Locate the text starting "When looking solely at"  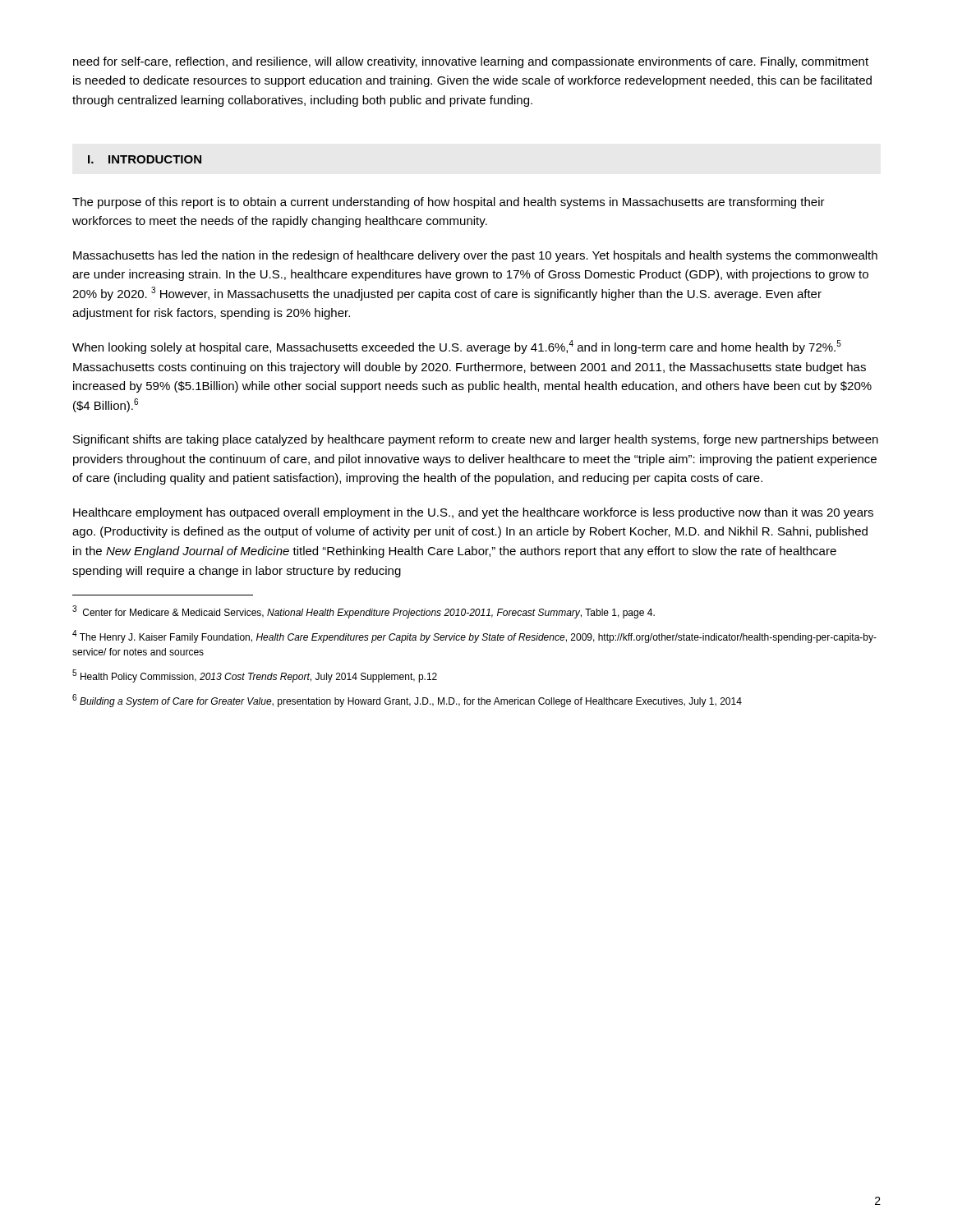tap(476, 376)
